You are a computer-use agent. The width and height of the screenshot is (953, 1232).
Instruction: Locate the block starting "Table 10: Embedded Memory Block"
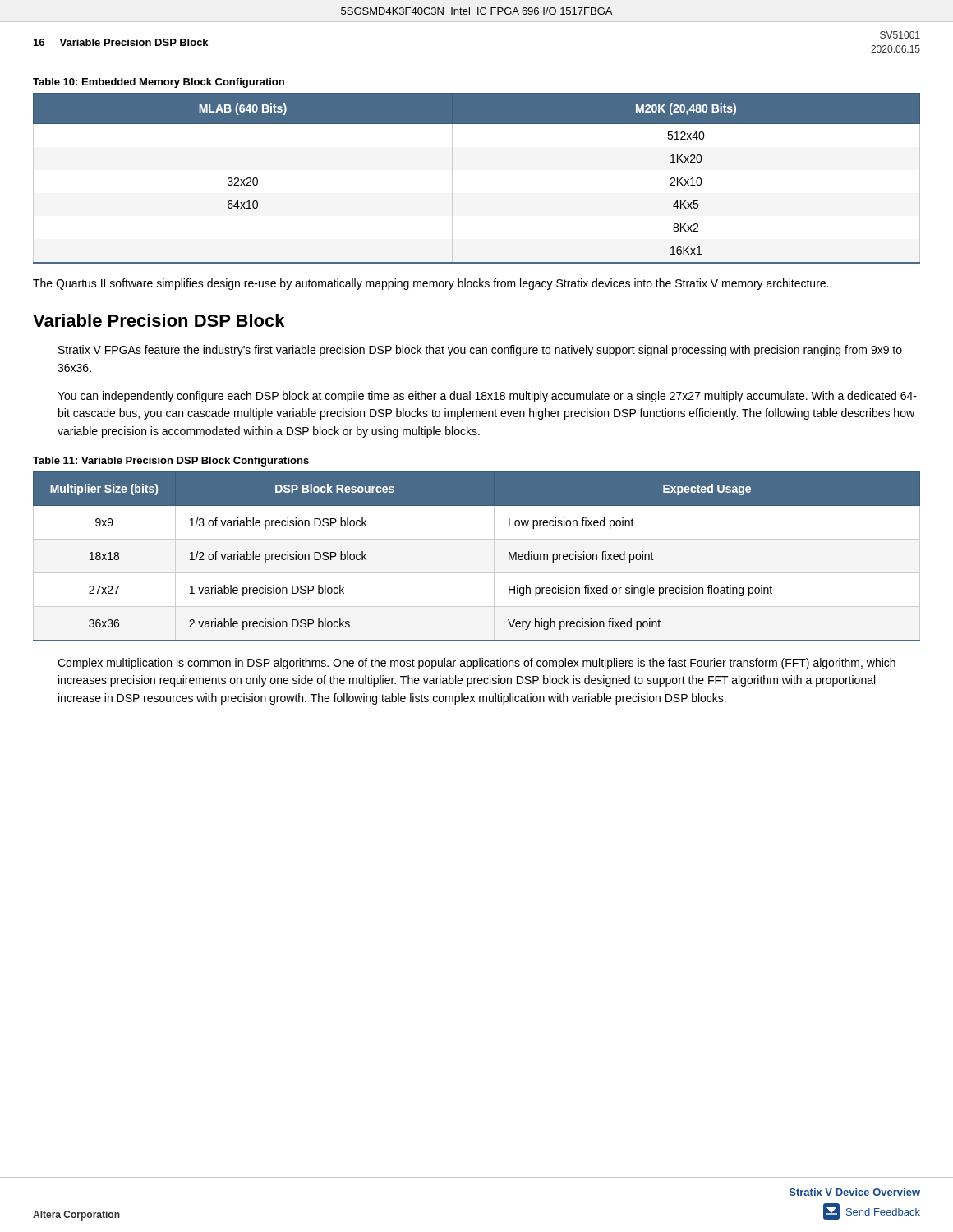[159, 81]
